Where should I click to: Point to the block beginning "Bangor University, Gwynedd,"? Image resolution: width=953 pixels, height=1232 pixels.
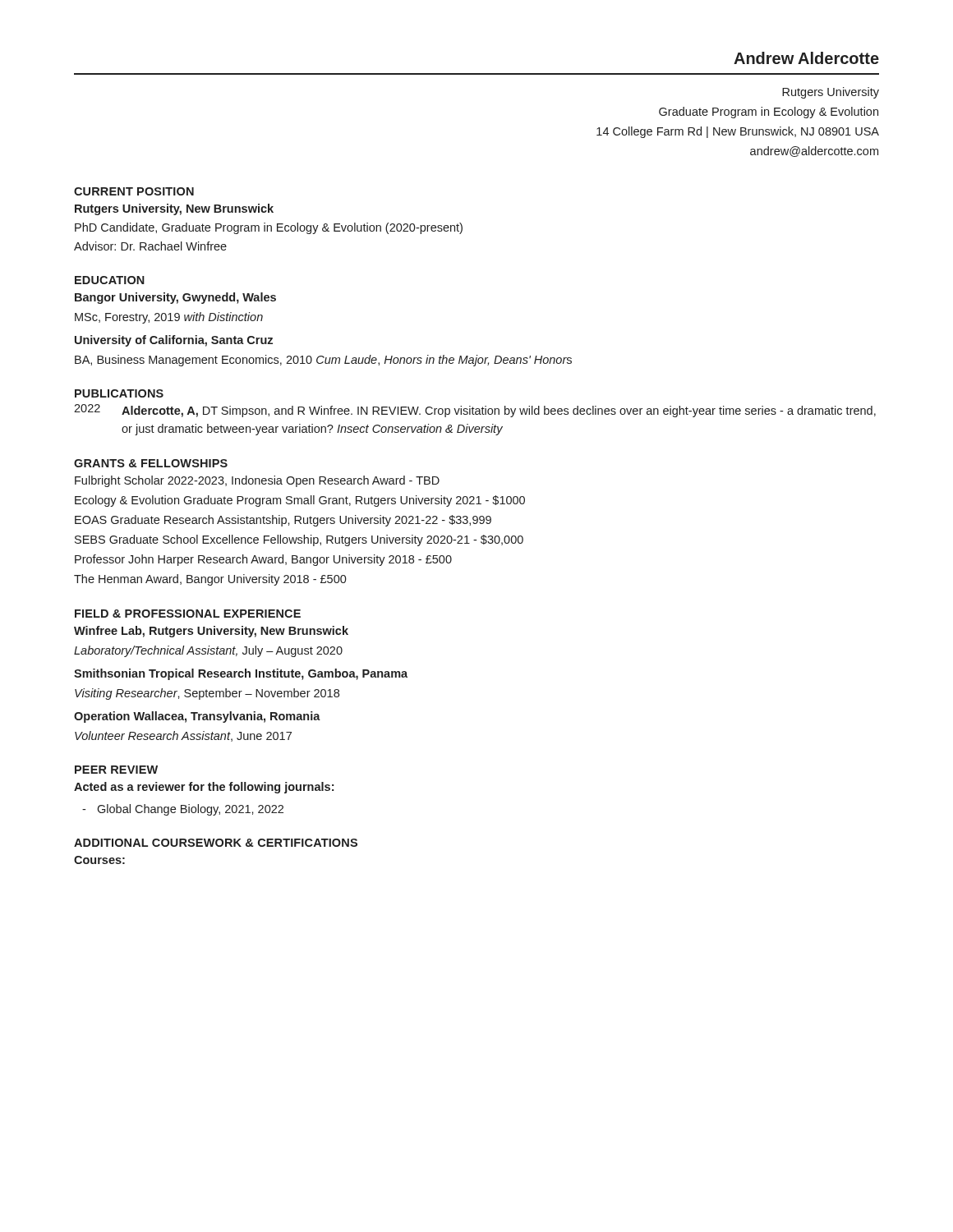[175, 298]
